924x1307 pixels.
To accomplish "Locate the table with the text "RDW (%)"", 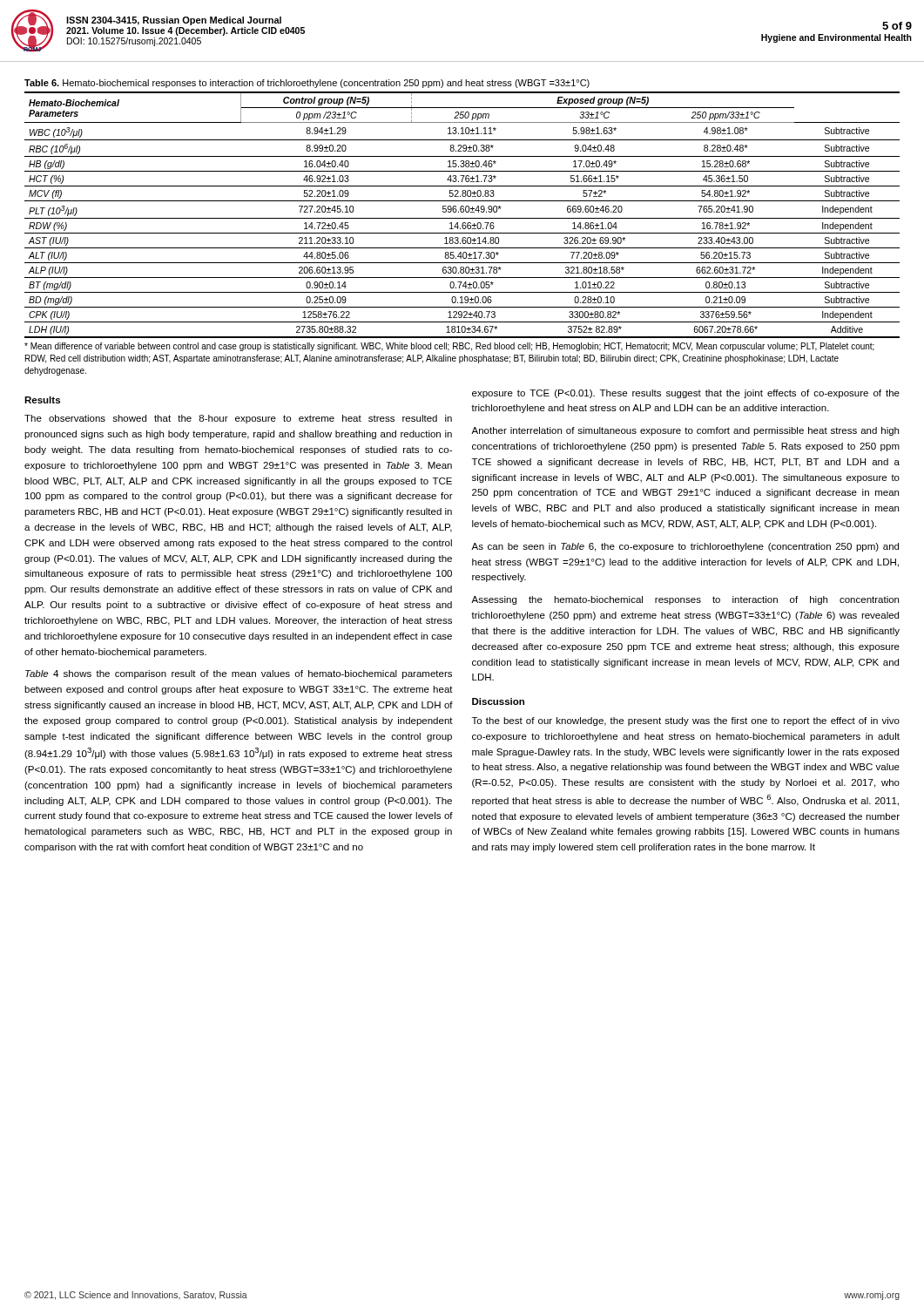I will point(462,215).
